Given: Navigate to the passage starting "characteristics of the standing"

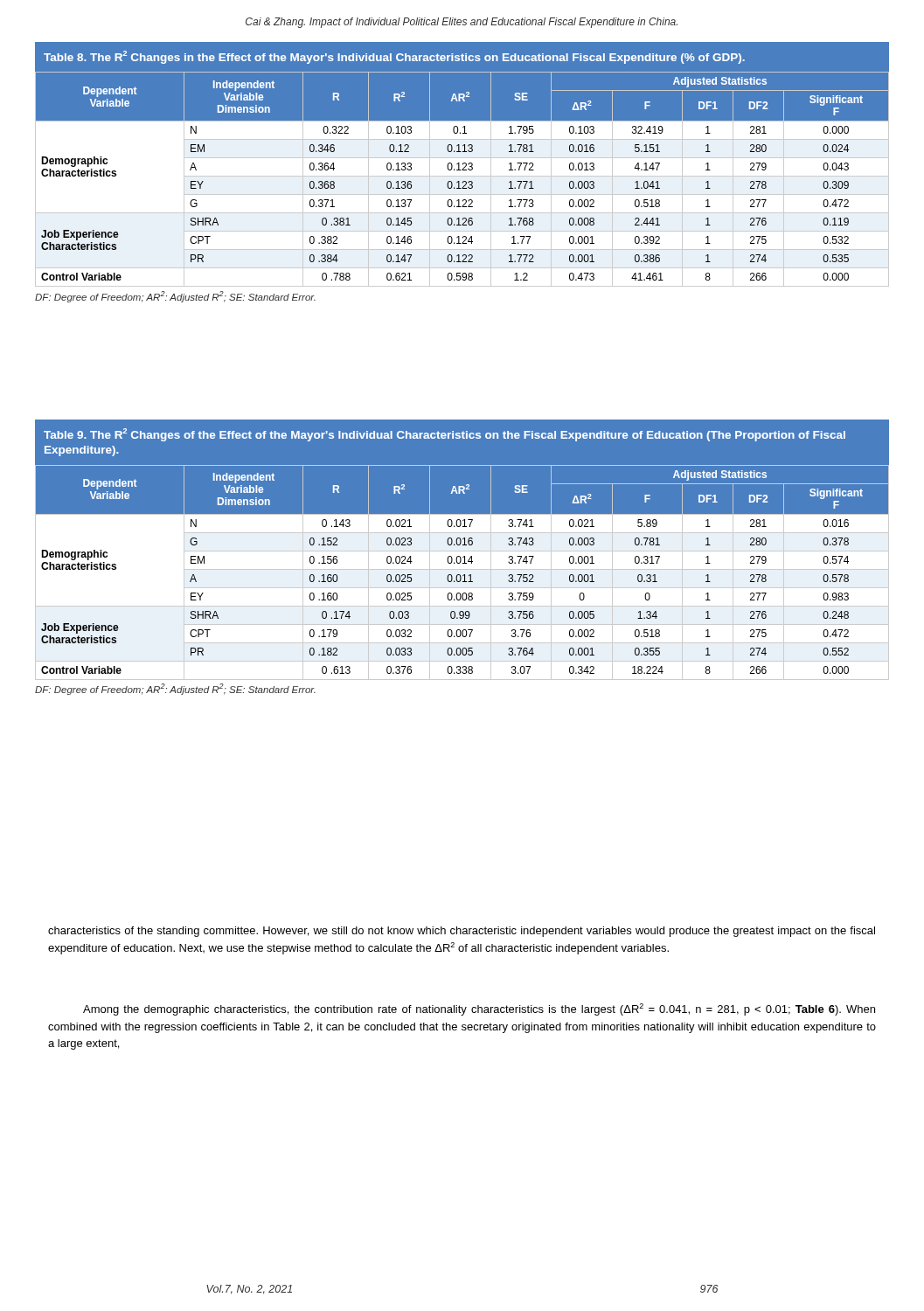Looking at the screenshot, I should coord(462,939).
